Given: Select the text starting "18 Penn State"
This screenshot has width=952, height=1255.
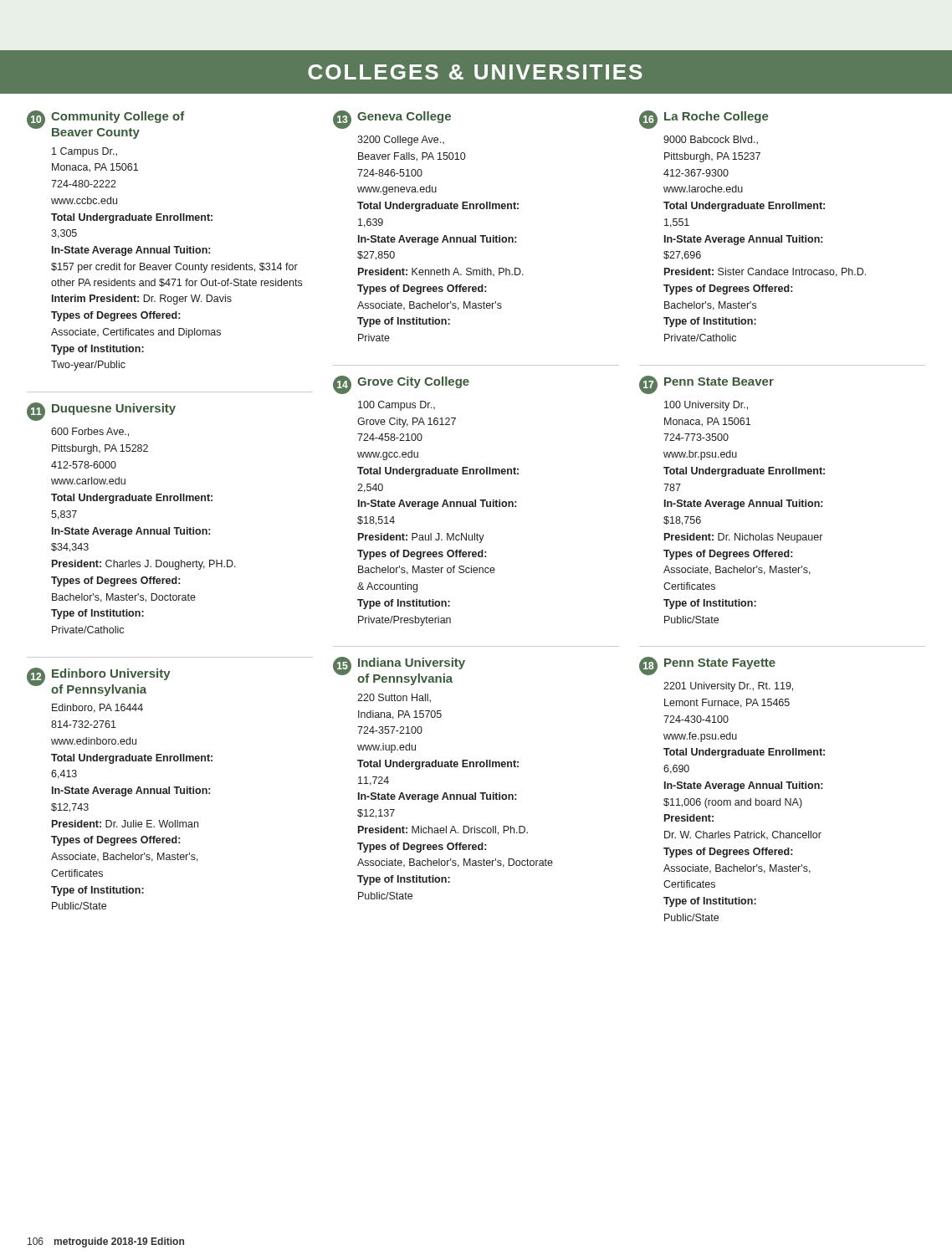Looking at the screenshot, I should click(782, 791).
